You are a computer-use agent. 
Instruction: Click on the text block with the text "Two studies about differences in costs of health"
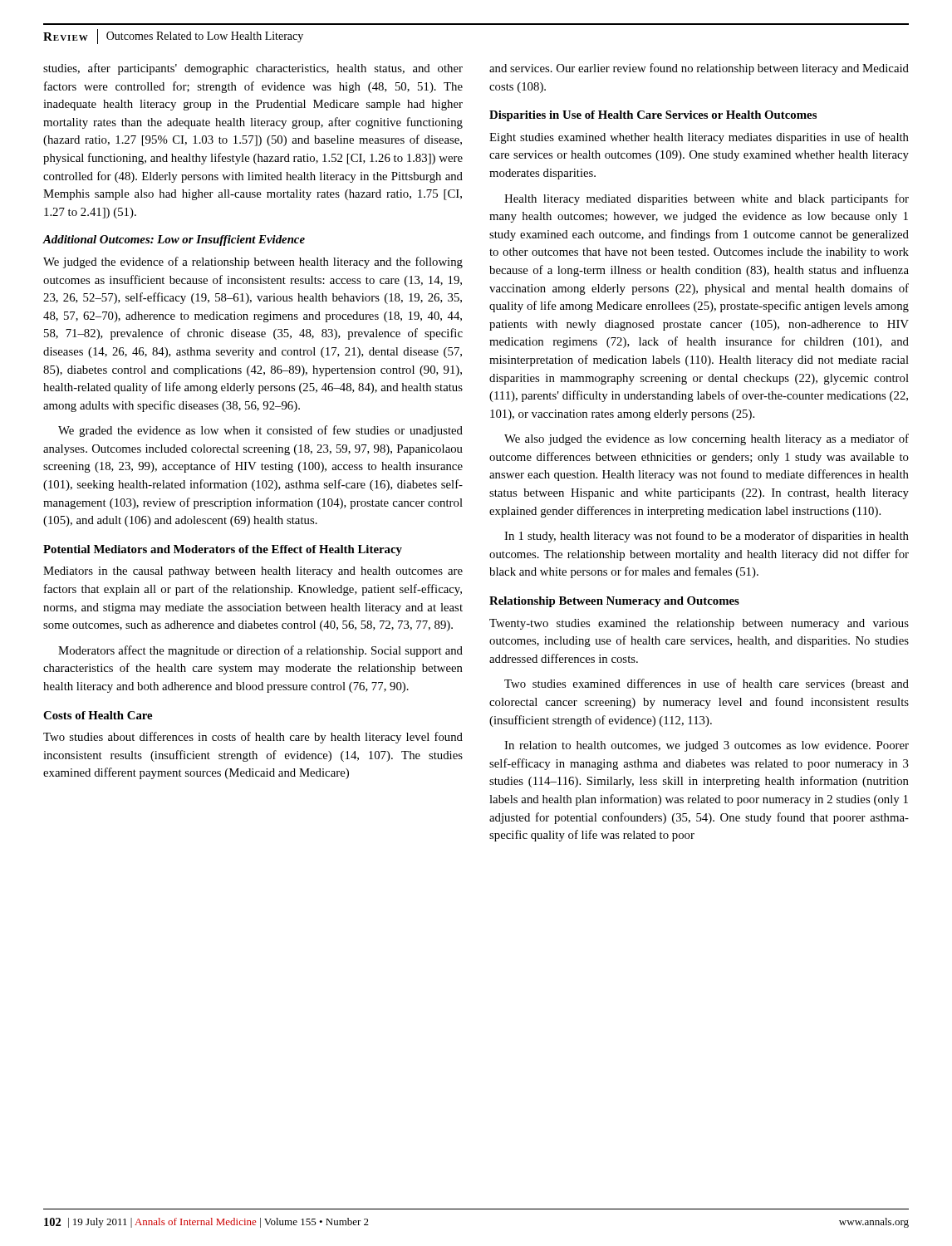pyautogui.click(x=253, y=756)
